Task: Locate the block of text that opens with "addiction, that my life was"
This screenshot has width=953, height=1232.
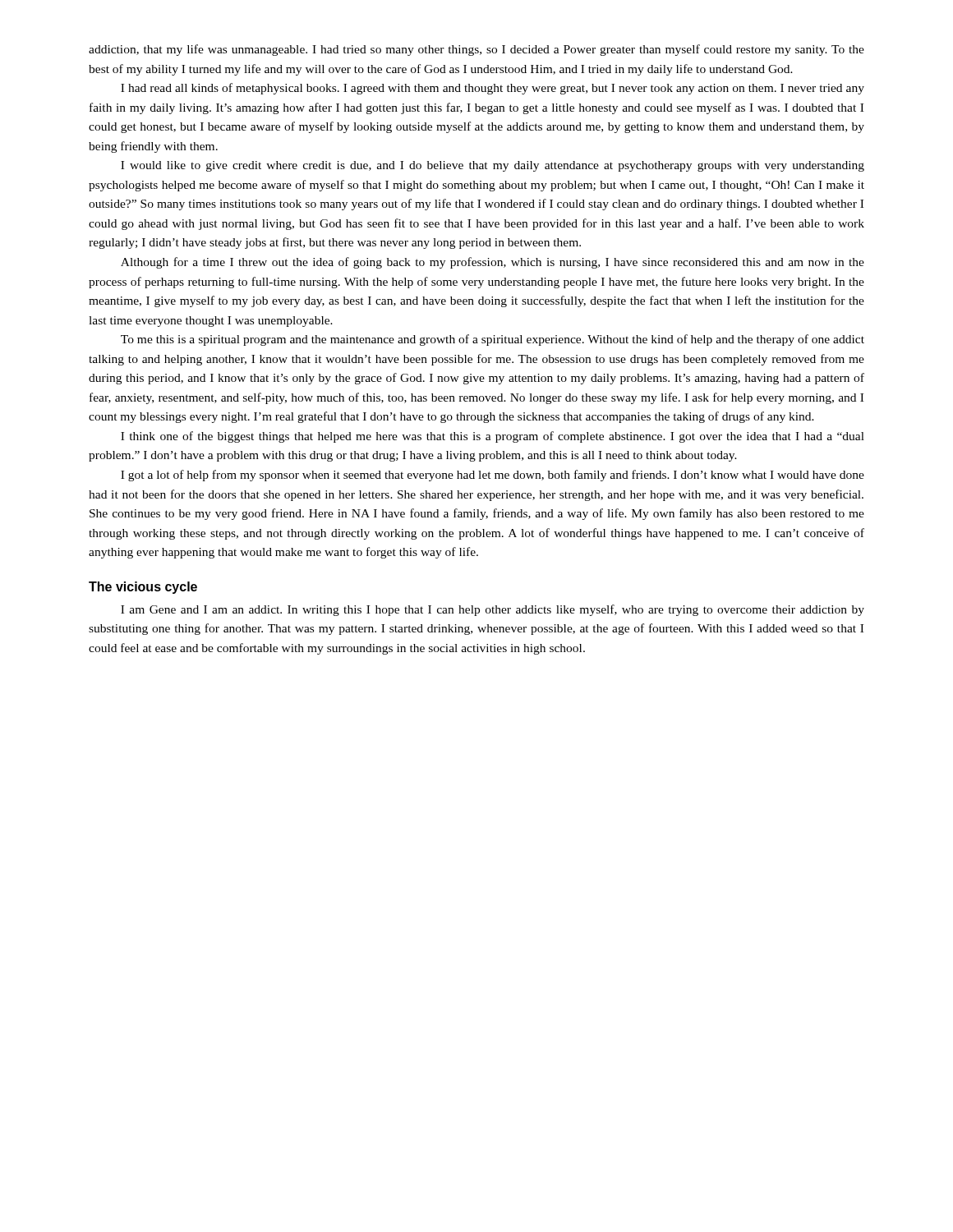Action: tap(476, 59)
